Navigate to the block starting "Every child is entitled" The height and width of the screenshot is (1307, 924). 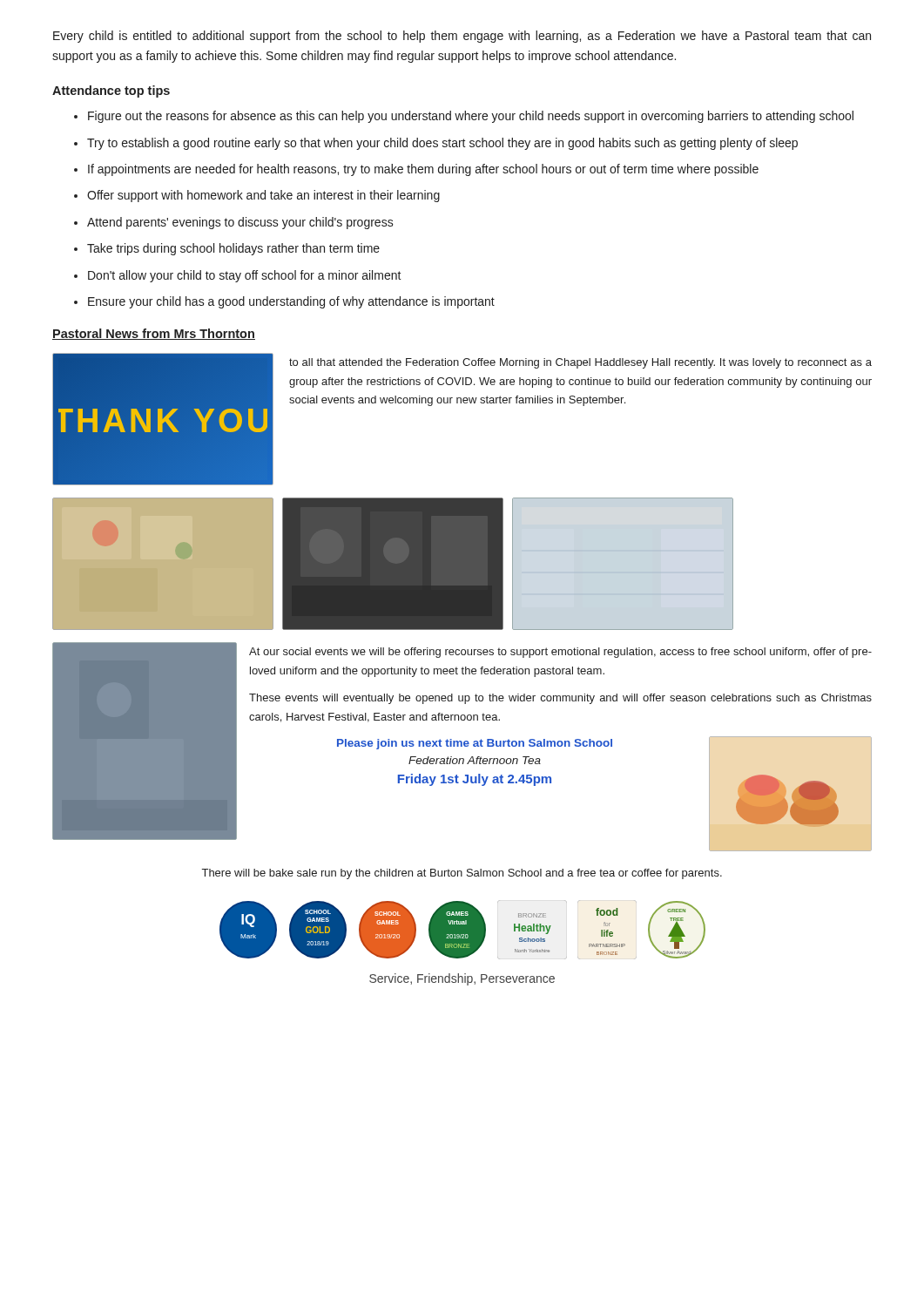coord(462,46)
